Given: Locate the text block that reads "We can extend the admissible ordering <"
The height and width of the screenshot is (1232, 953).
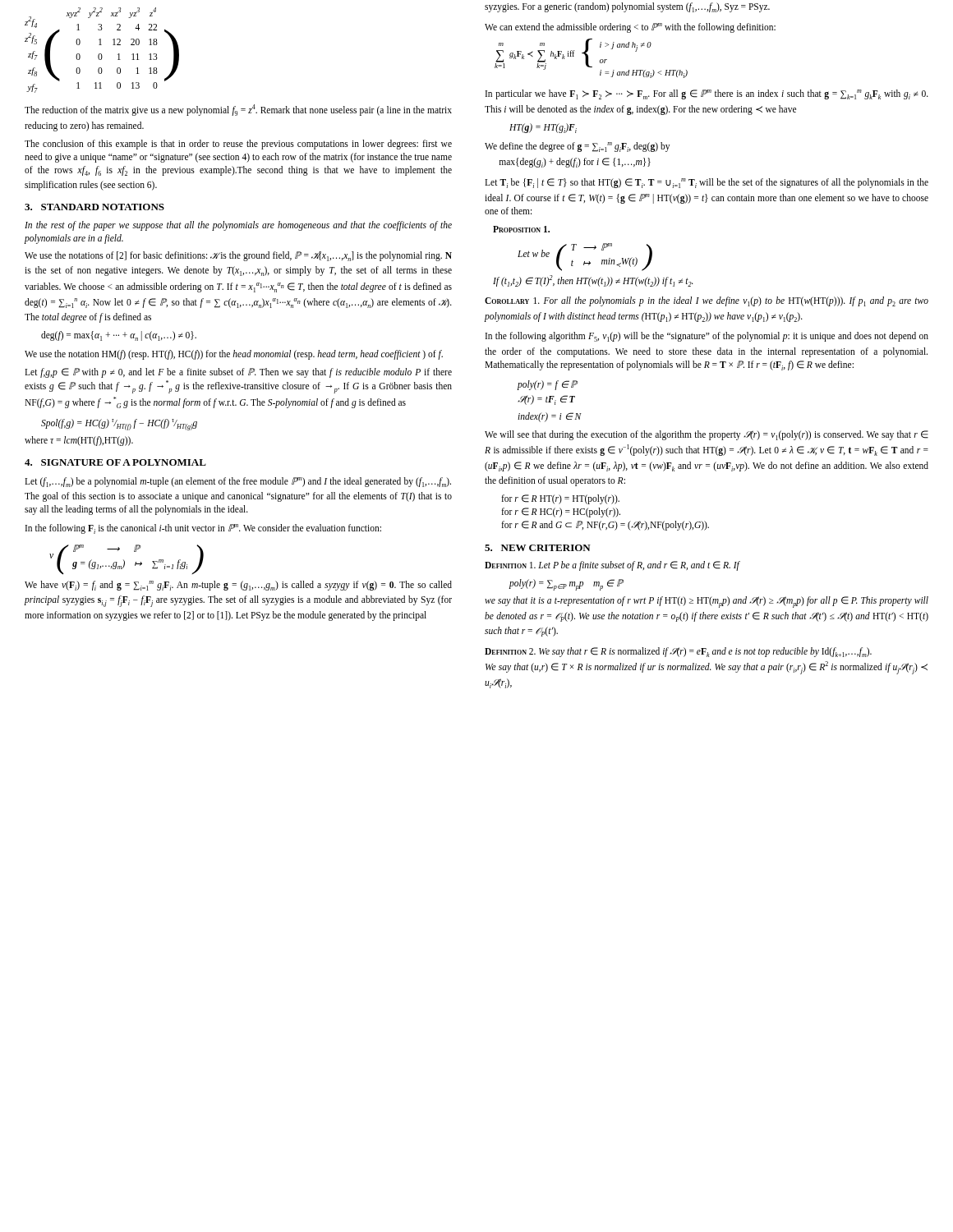Looking at the screenshot, I should [707, 27].
